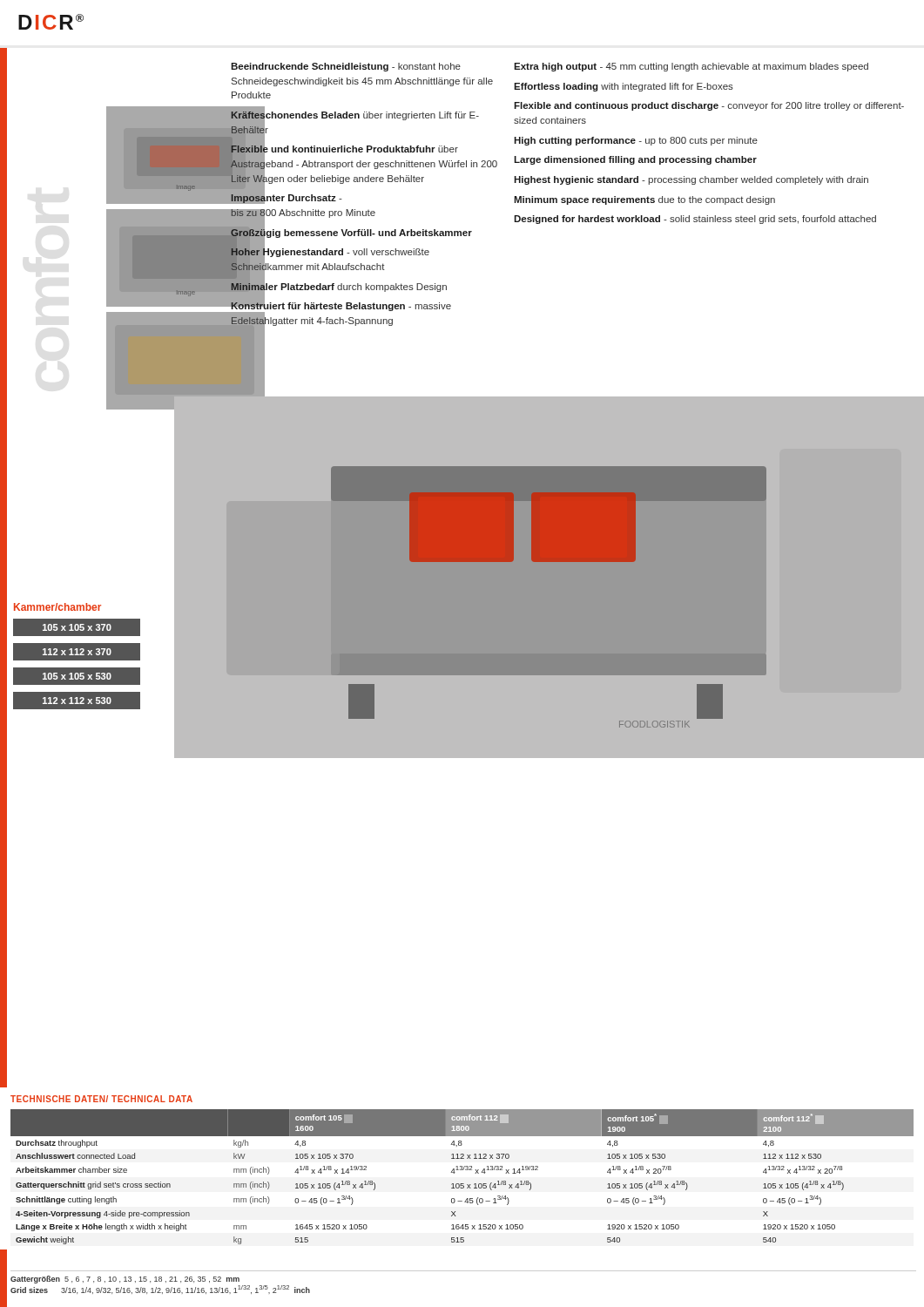Select the footnote that says "Gattergrößen 5 , 6 ,"

coord(160,1285)
